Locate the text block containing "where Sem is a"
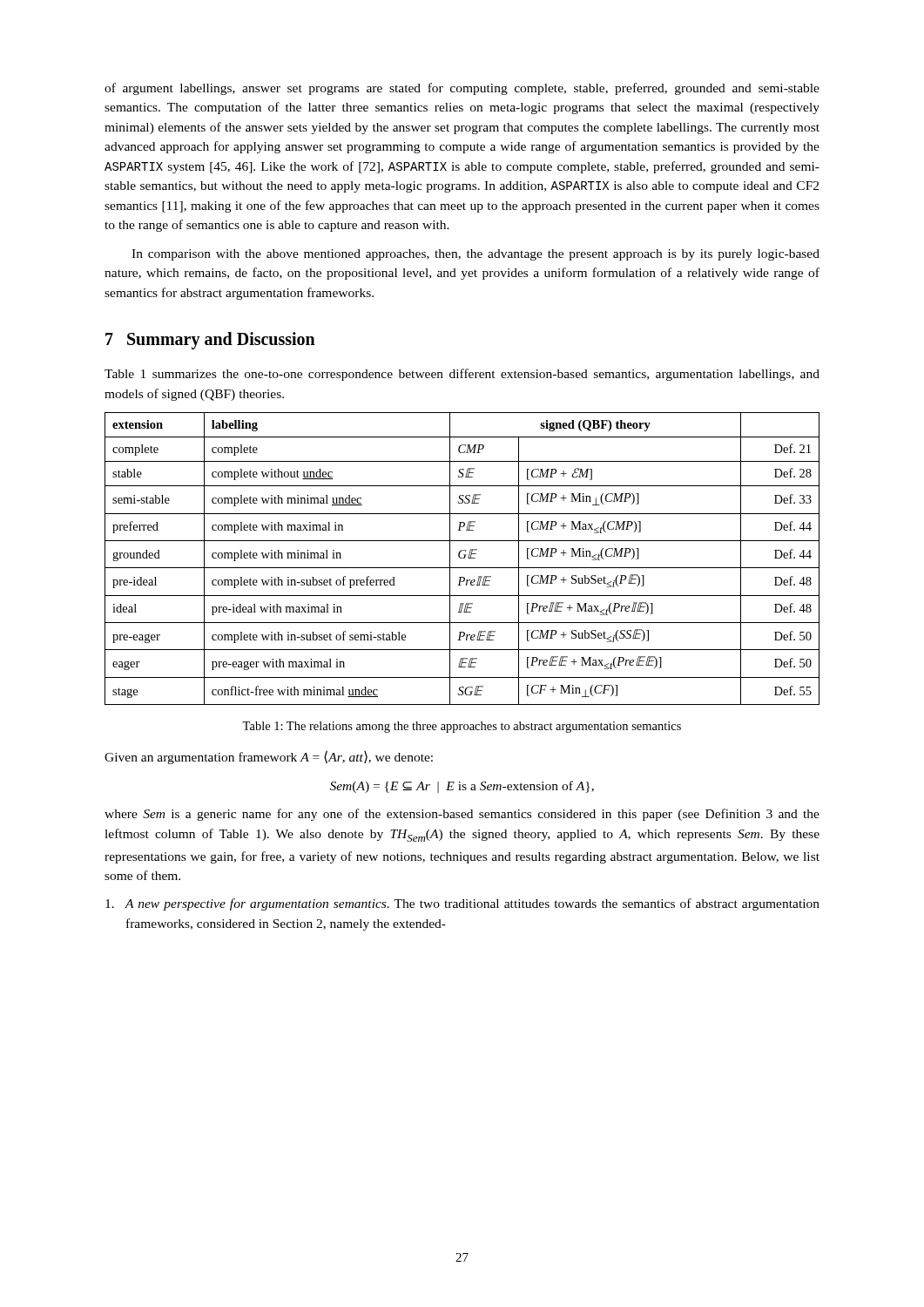 (x=462, y=845)
